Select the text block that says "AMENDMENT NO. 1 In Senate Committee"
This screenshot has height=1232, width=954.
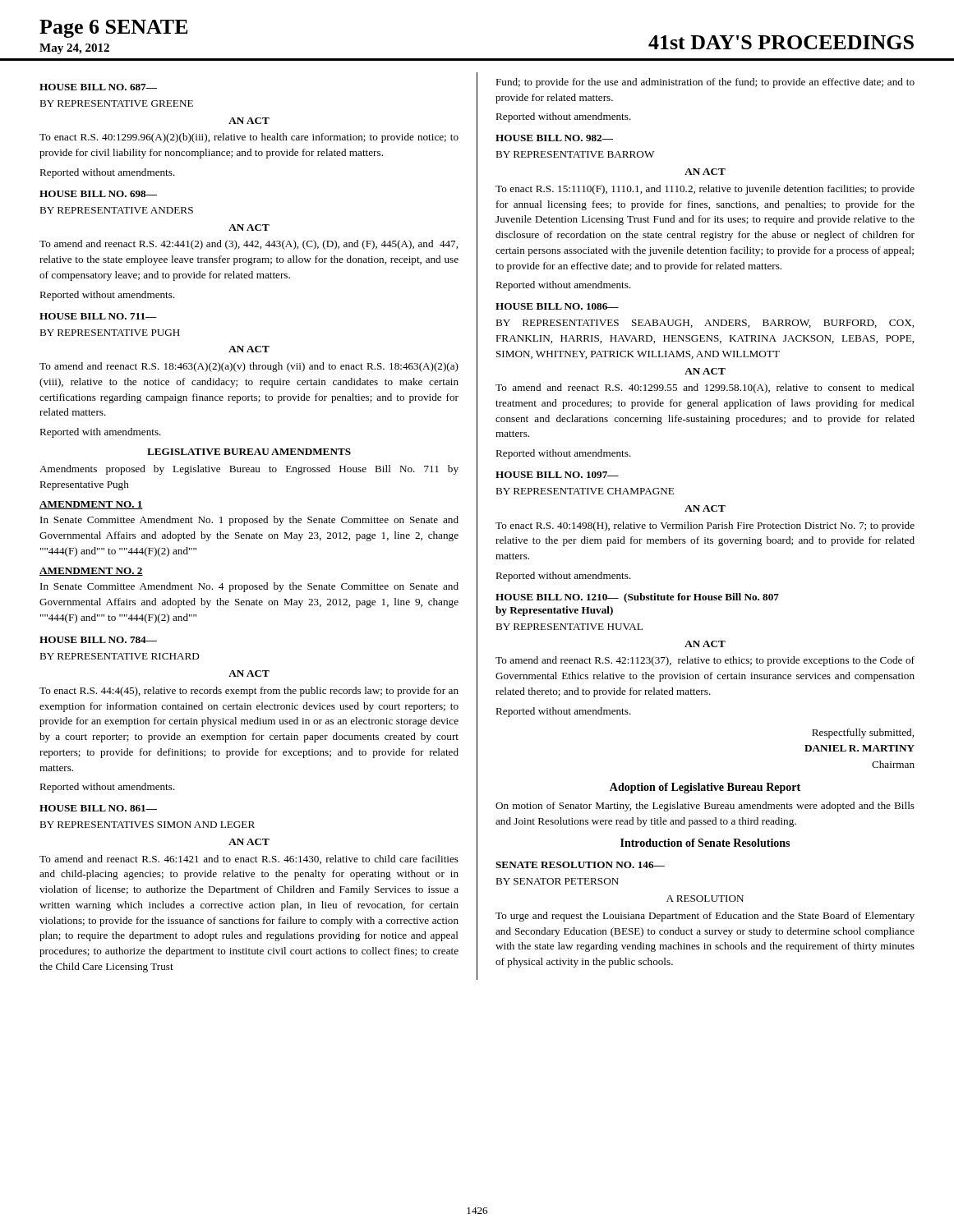(249, 527)
